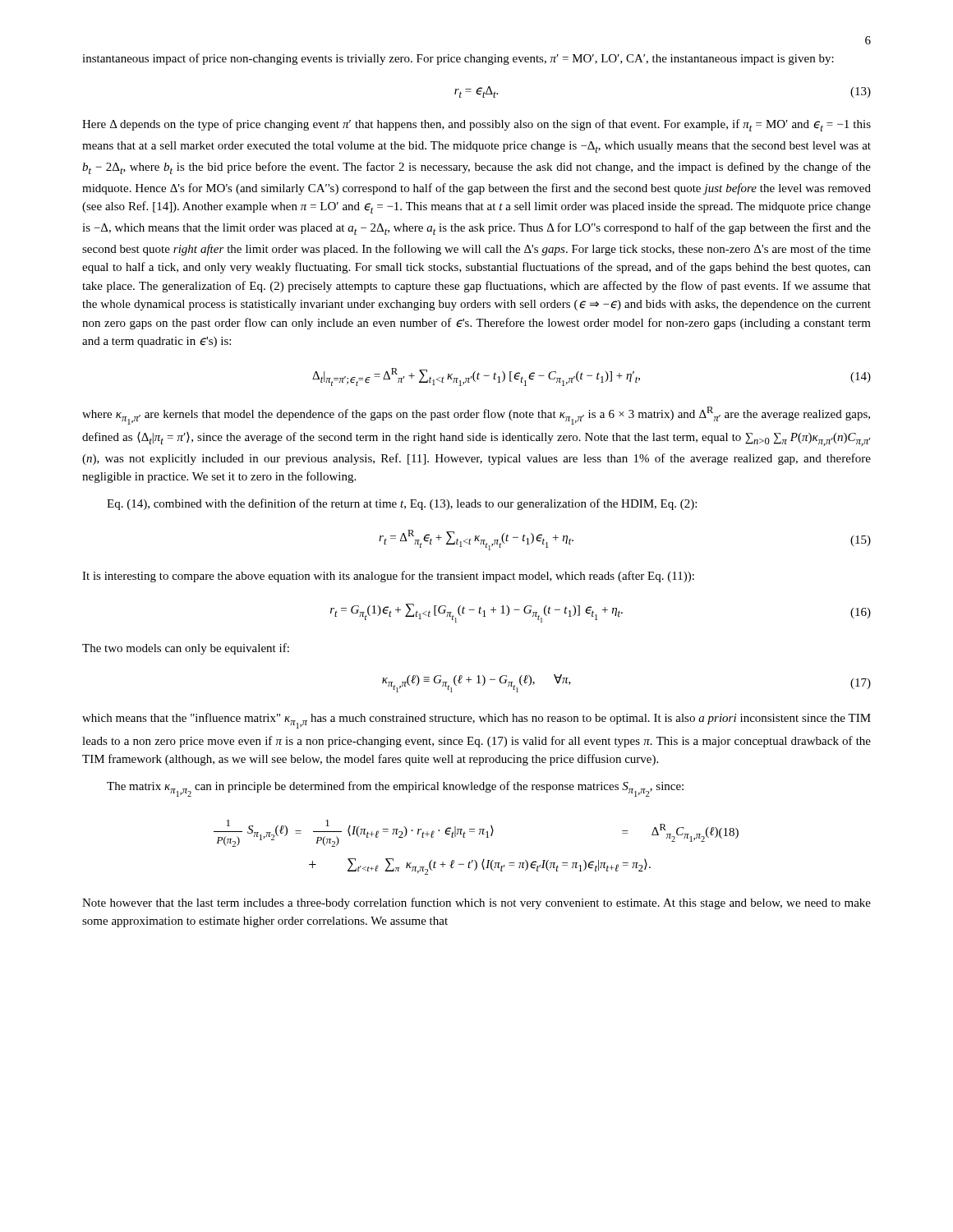The height and width of the screenshot is (1232, 953).
Task: Select the element starting "Here Δ depends on the"
Action: (x=476, y=233)
